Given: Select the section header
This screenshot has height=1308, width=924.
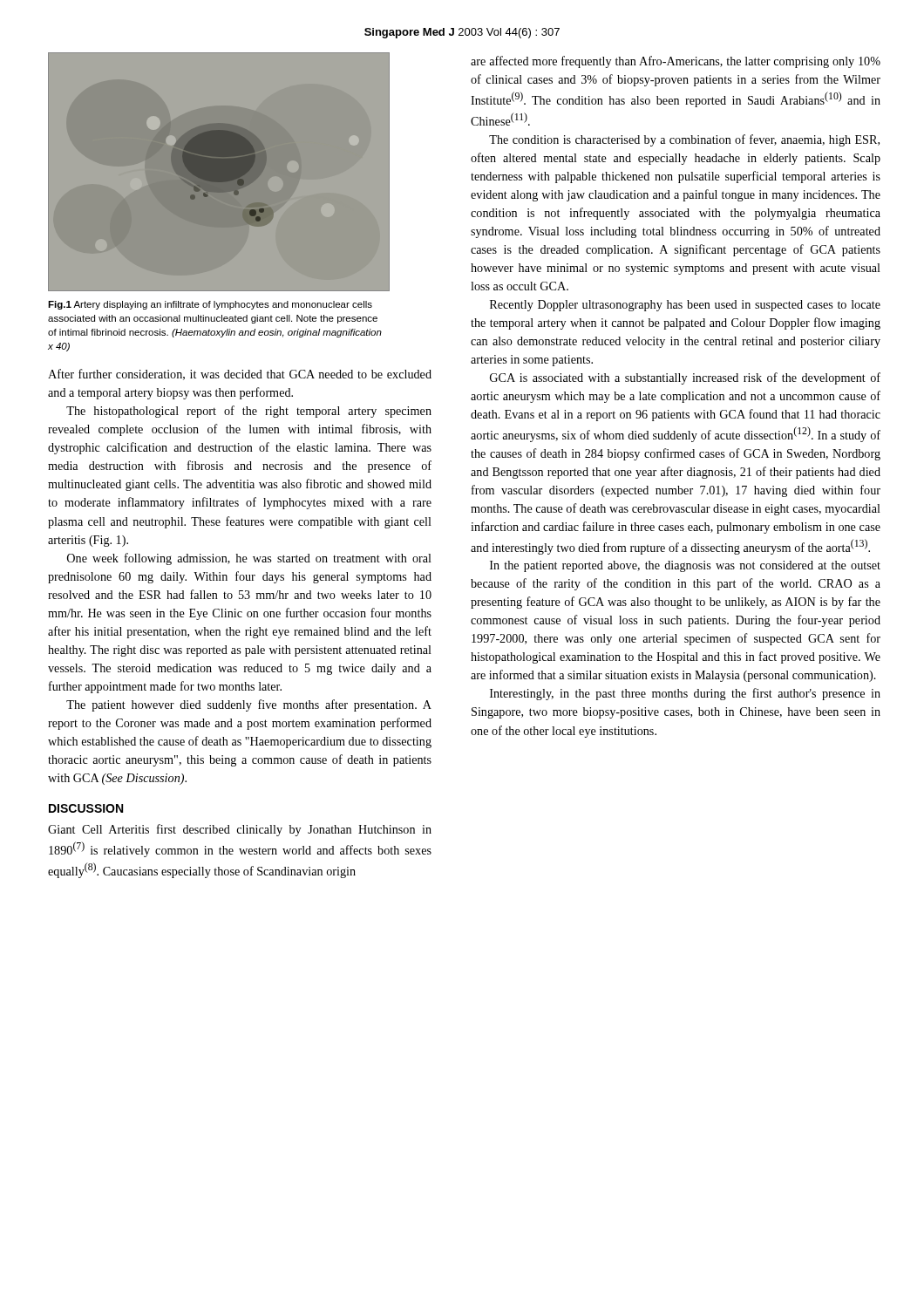Looking at the screenshot, I should [86, 808].
